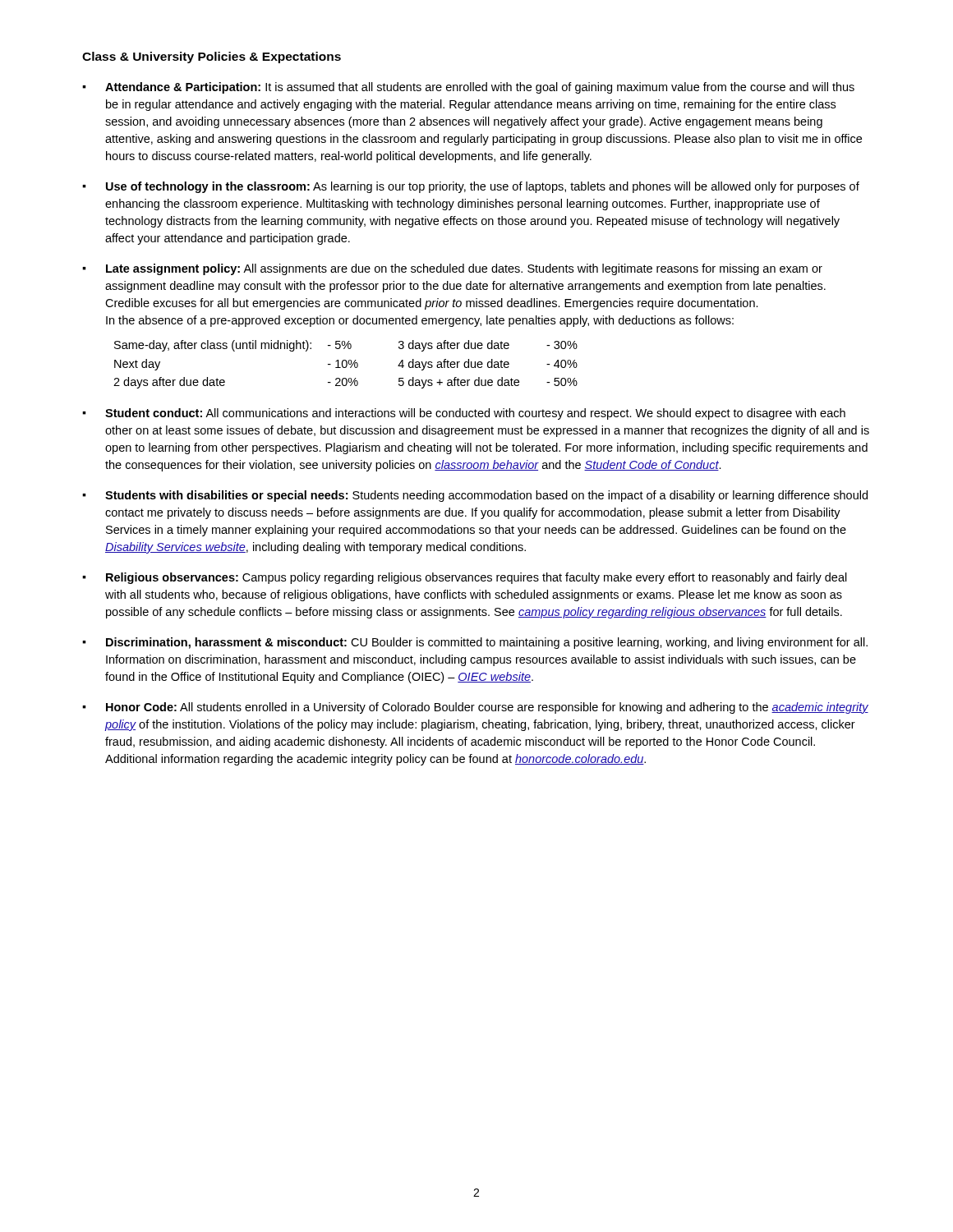Select the section header containing "Class & University Policies & Expectations"
This screenshot has width=953, height=1232.
coord(212,56)
